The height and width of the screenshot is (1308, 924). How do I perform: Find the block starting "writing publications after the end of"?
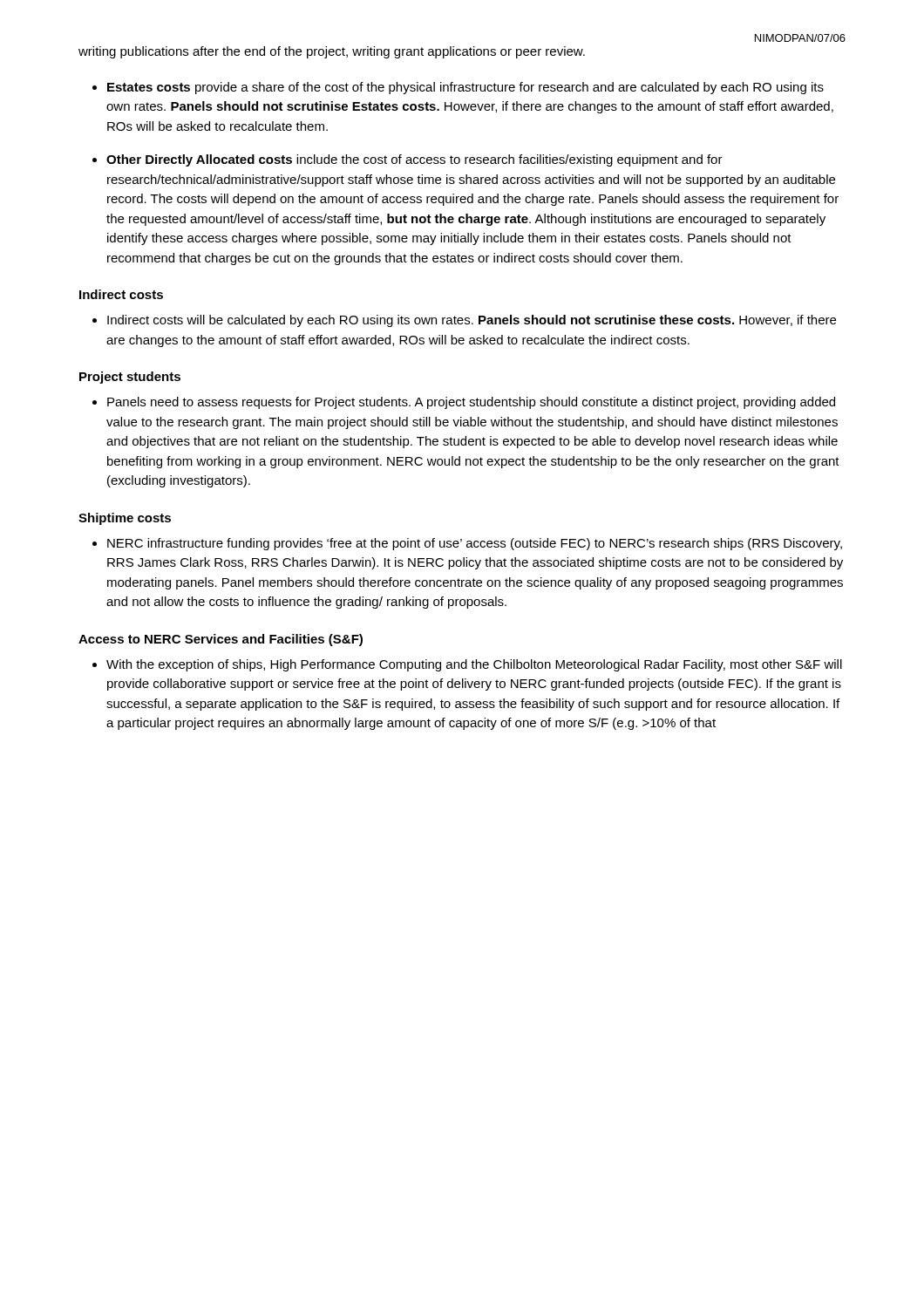click(332, 51)
